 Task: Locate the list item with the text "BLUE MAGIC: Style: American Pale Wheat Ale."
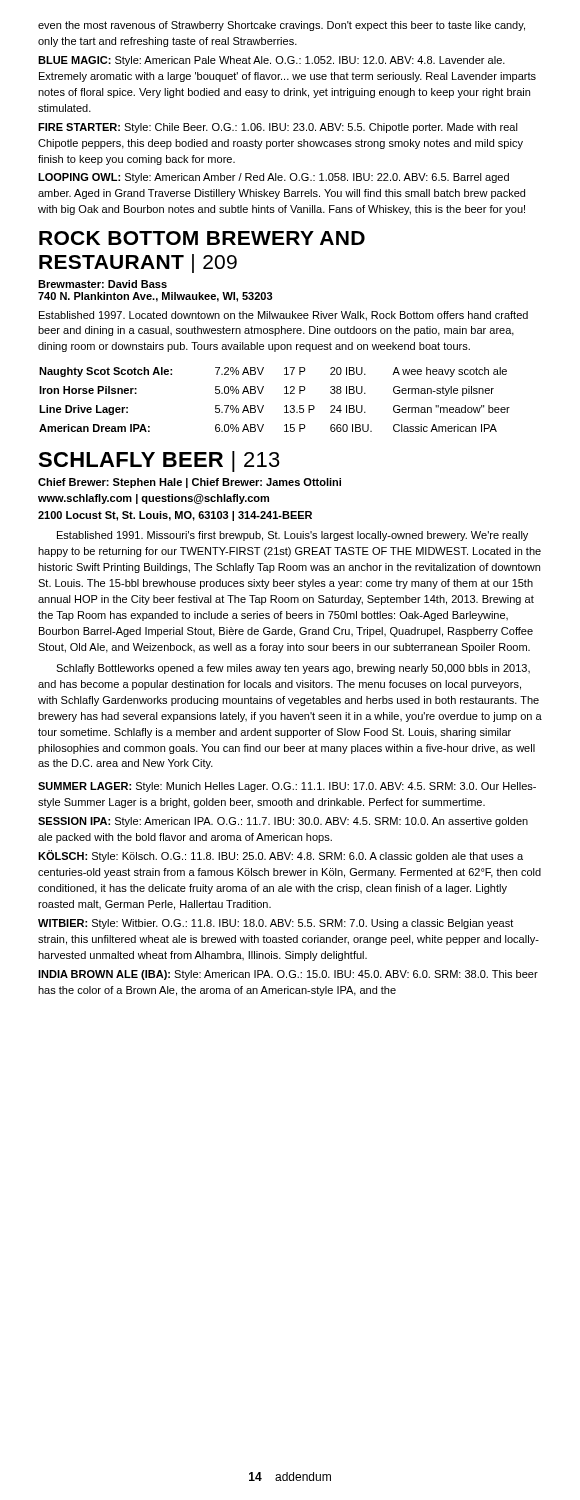(x=287, y=84)
